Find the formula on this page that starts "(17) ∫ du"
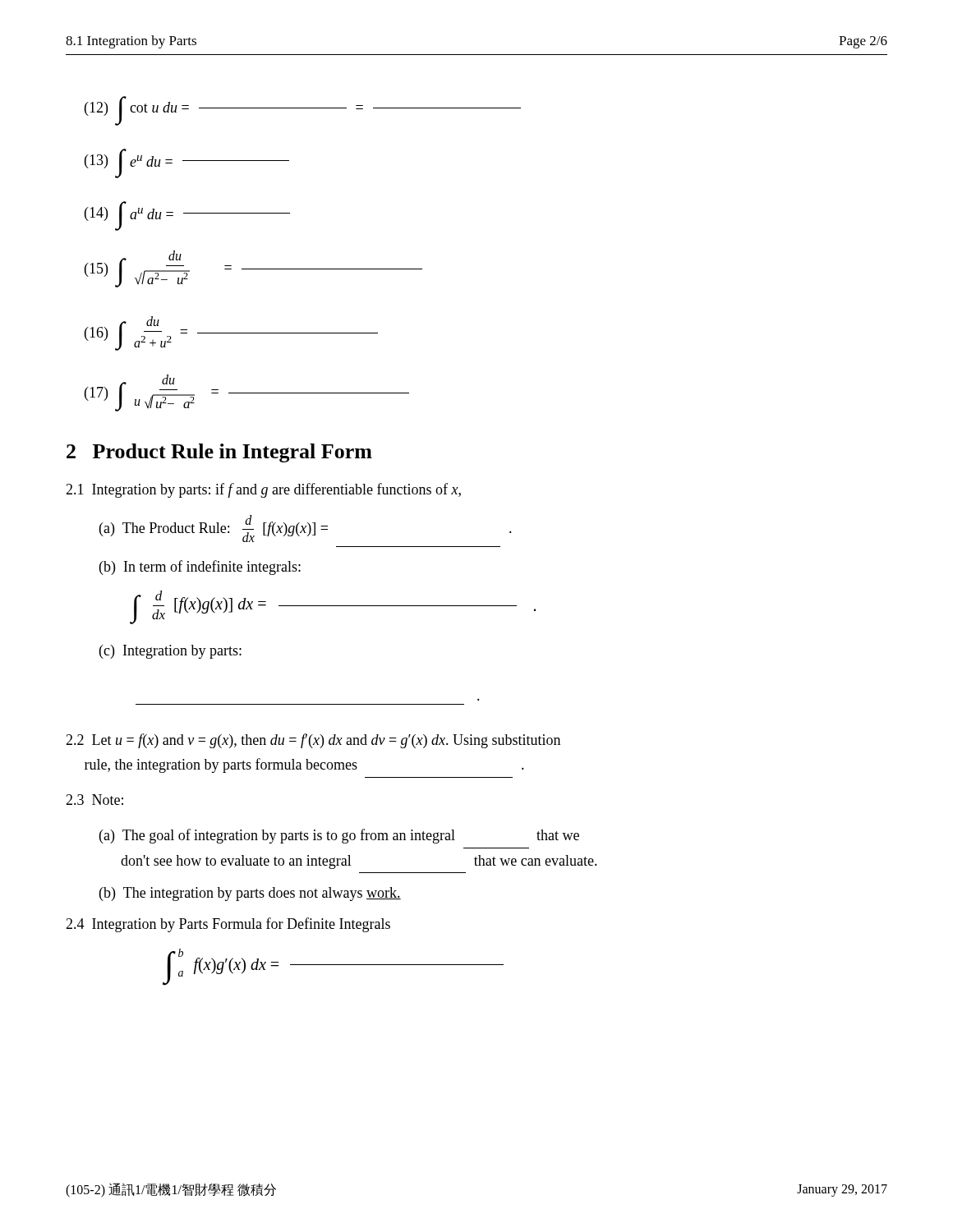 [x=239, y=393]
